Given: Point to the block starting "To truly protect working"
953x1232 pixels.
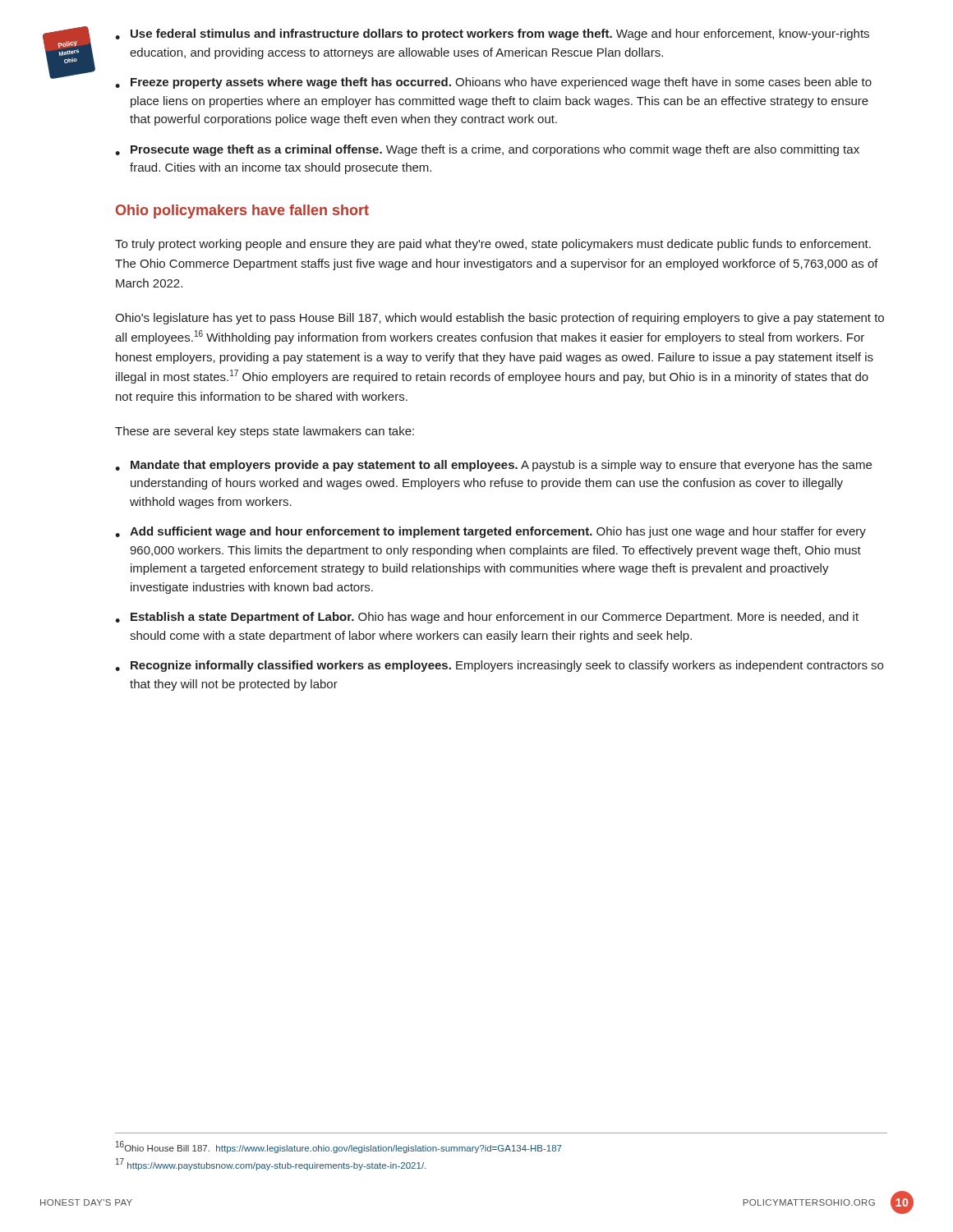Looking at the screenshot, I should pos(496,263).
